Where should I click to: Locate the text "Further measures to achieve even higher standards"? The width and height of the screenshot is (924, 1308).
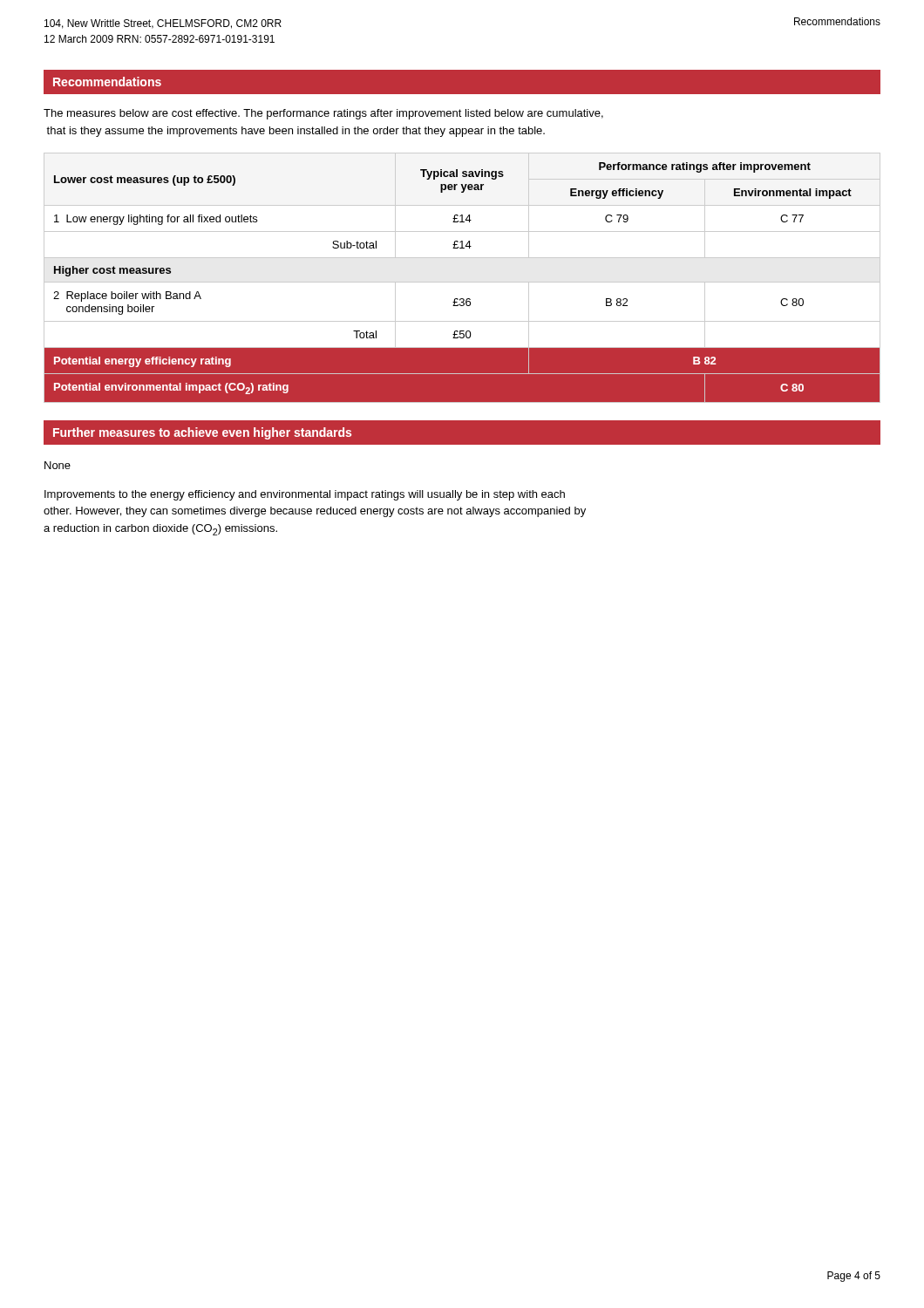202,432
